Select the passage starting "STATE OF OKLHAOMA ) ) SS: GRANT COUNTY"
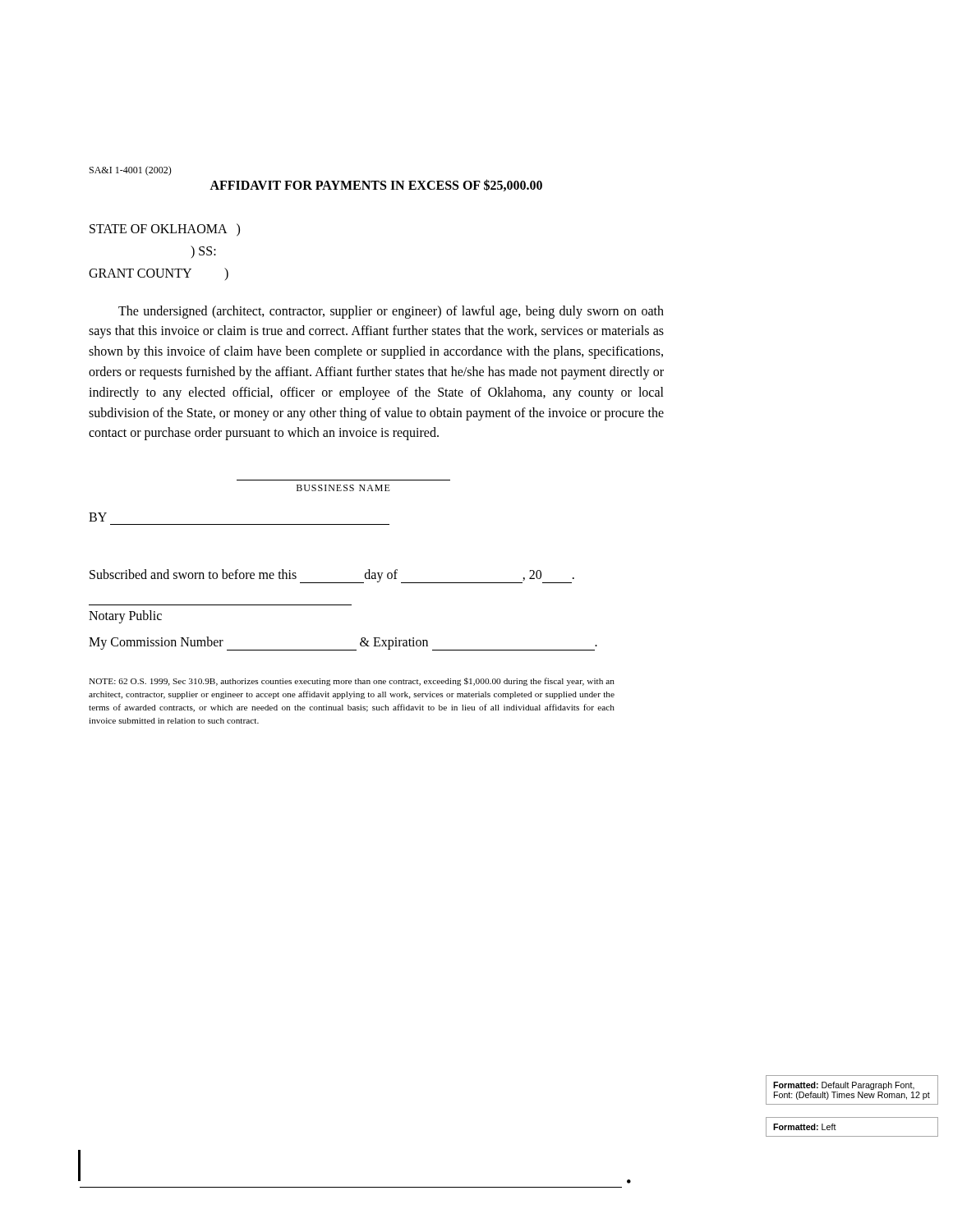The image size is (953, 1232). point(165,230)
